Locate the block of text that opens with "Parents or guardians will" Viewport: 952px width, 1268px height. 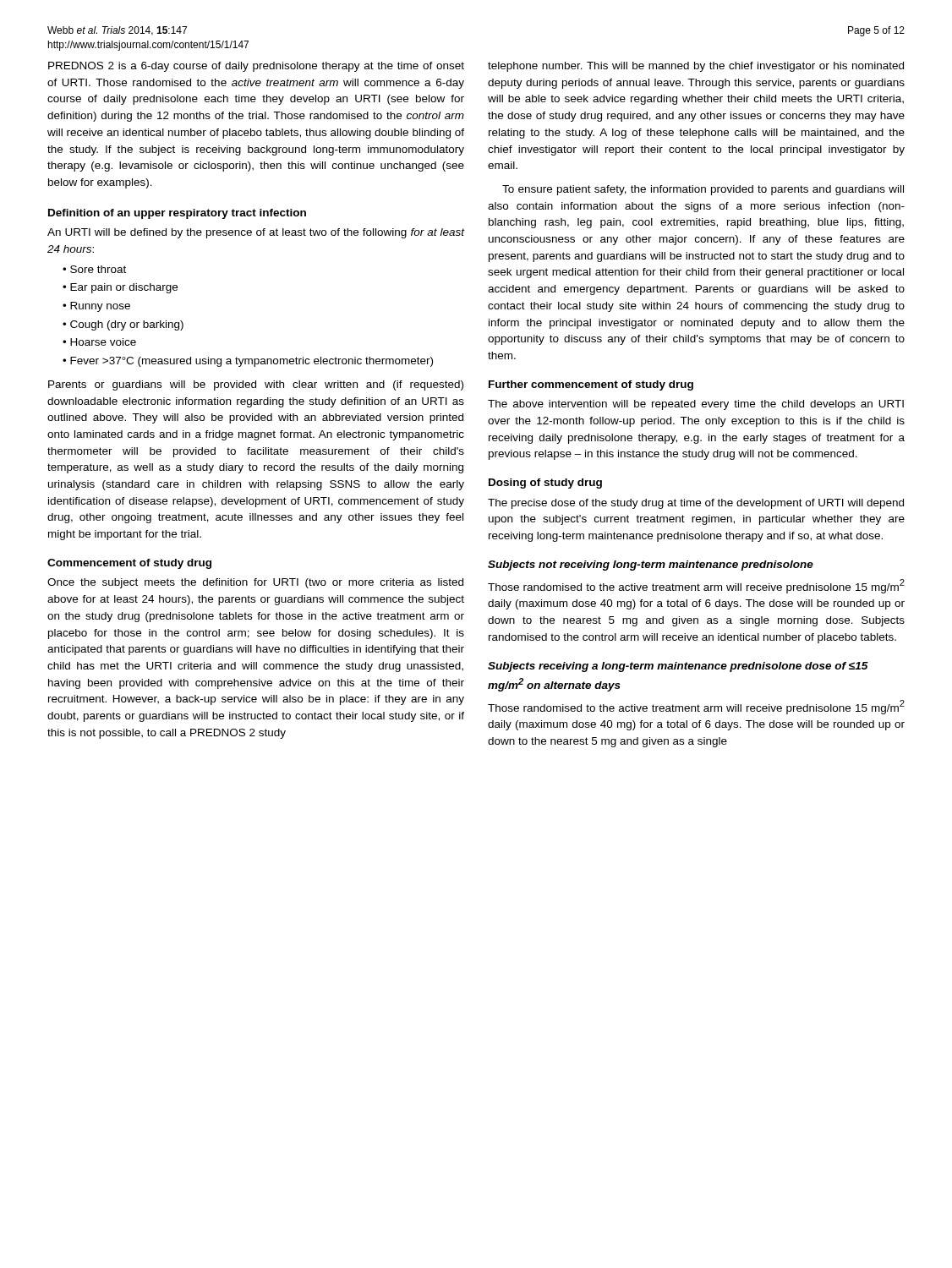pos(256,459)
